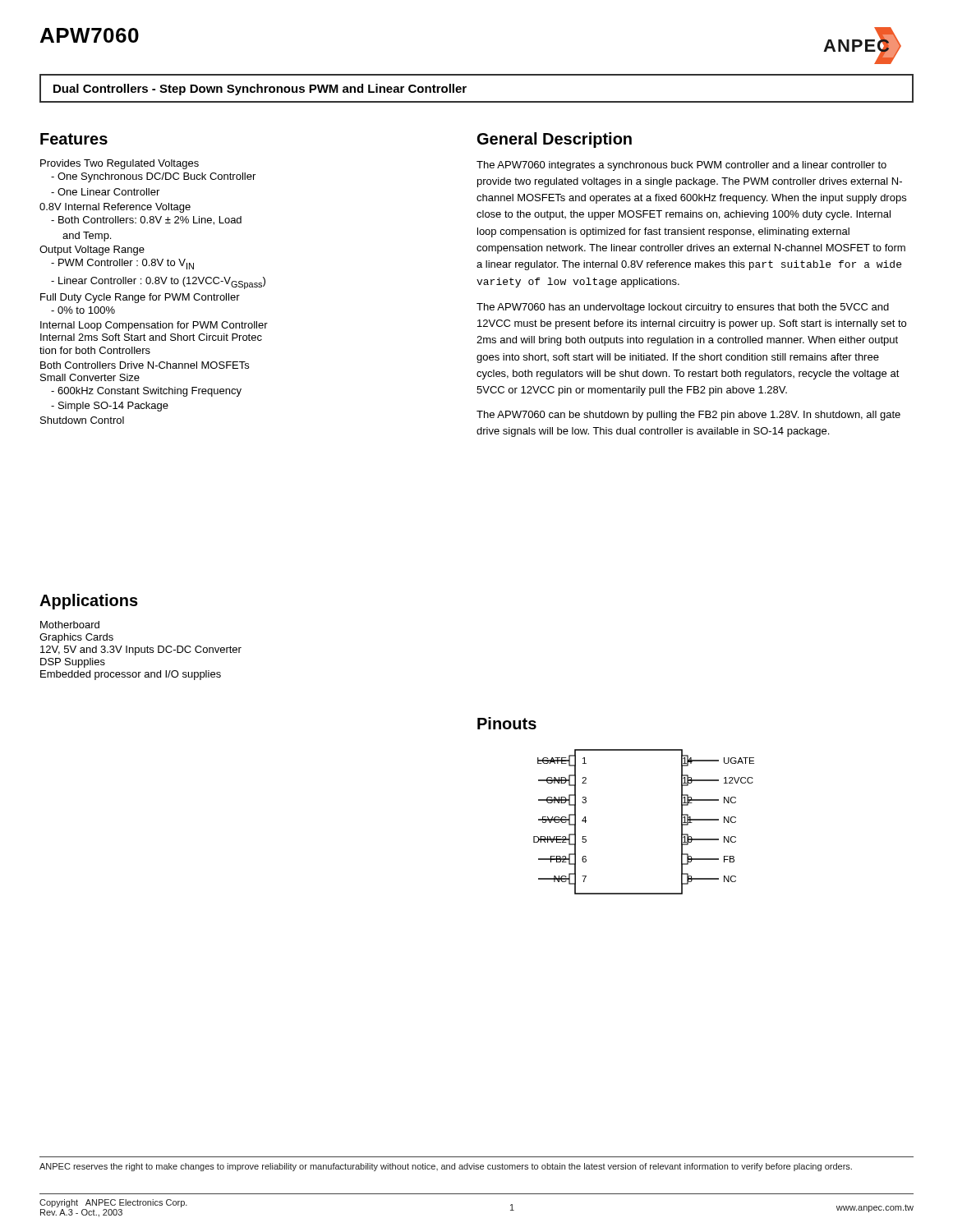Screen dimensions: 1232x953
Task: Click on the text starting "Internal 2ms Soft"
Action: 241,345
